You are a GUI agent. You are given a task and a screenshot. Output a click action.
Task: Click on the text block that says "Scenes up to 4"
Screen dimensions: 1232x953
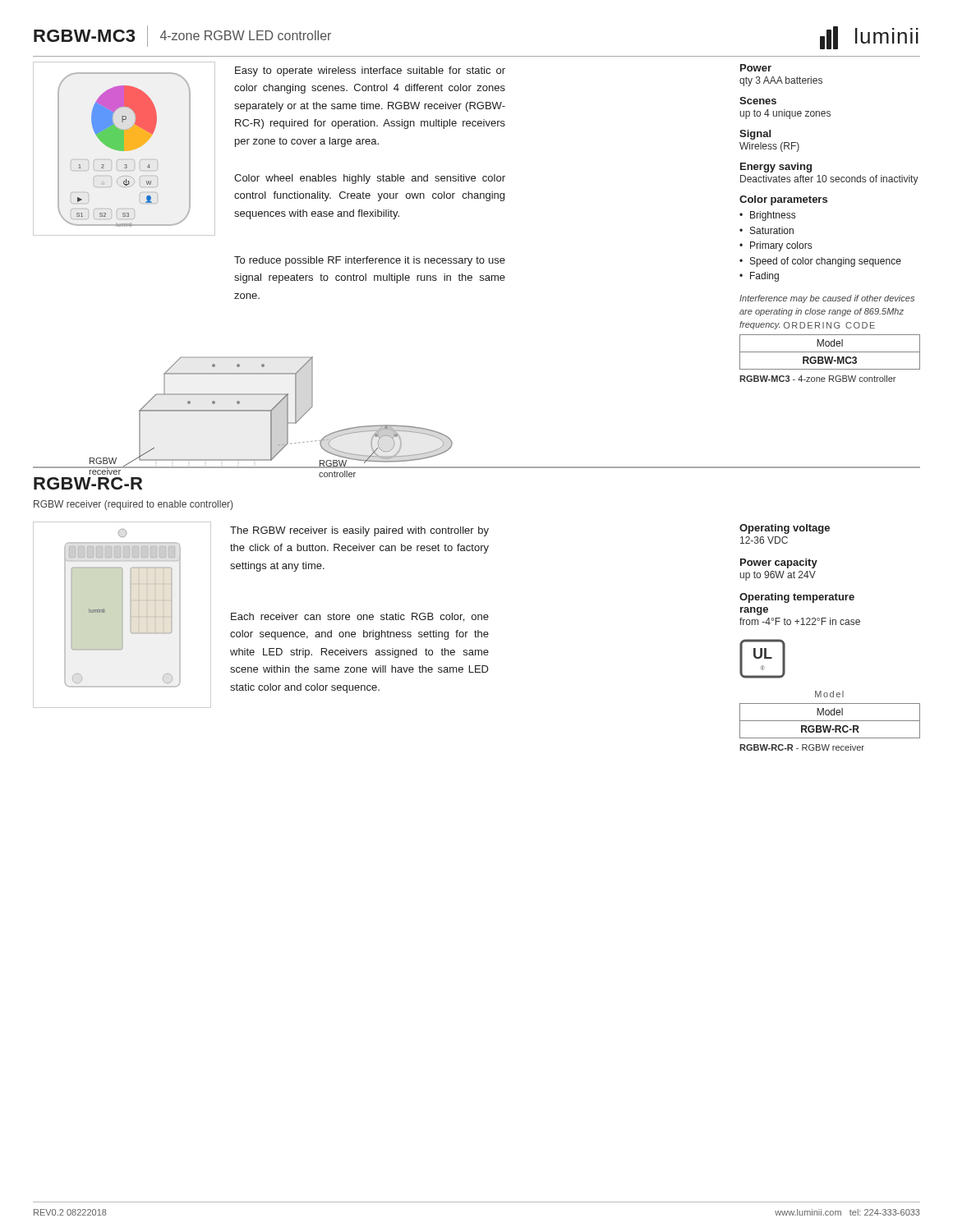(830, 107)
